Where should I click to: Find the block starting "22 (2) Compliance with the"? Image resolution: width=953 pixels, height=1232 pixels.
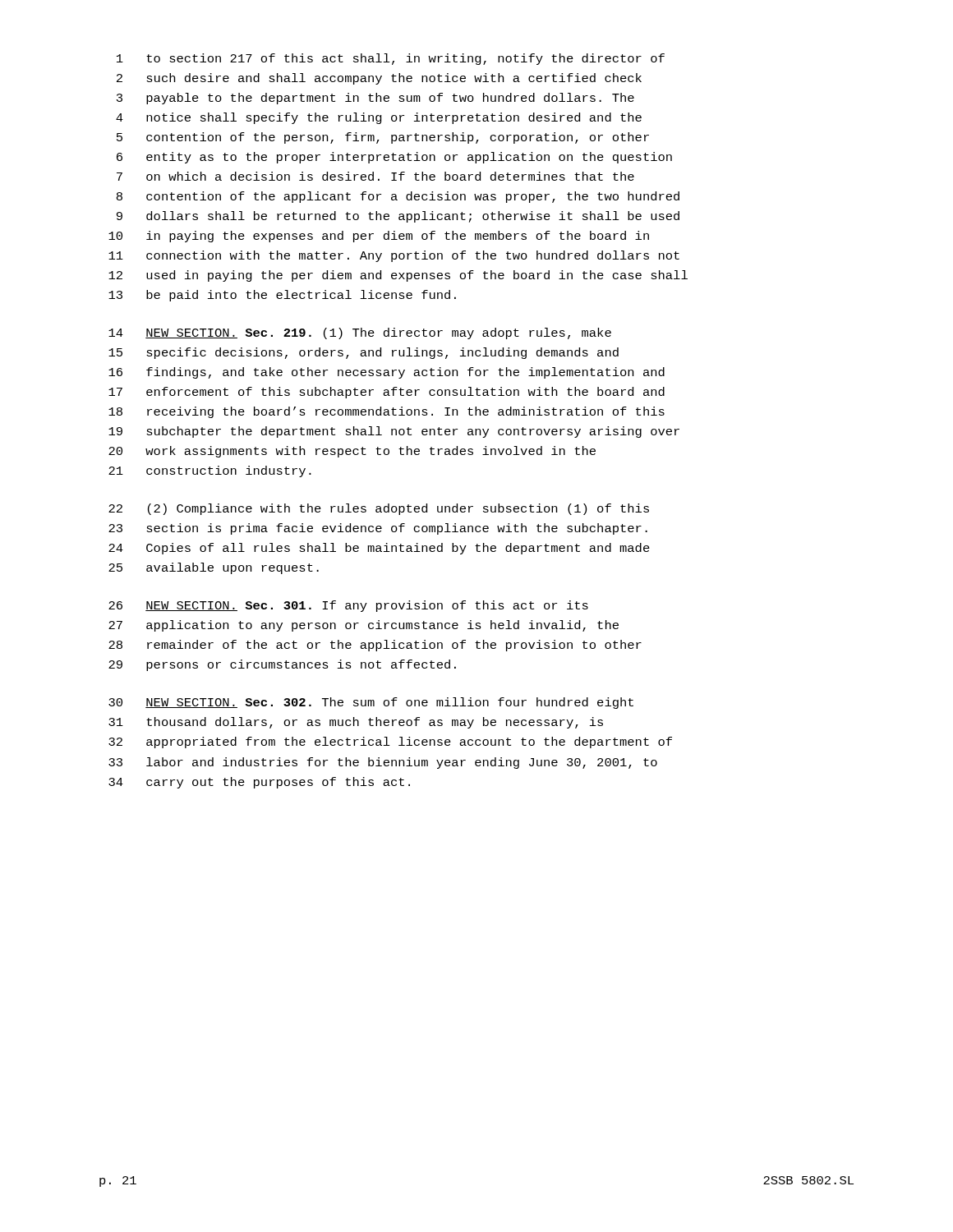tap(476, 539)
